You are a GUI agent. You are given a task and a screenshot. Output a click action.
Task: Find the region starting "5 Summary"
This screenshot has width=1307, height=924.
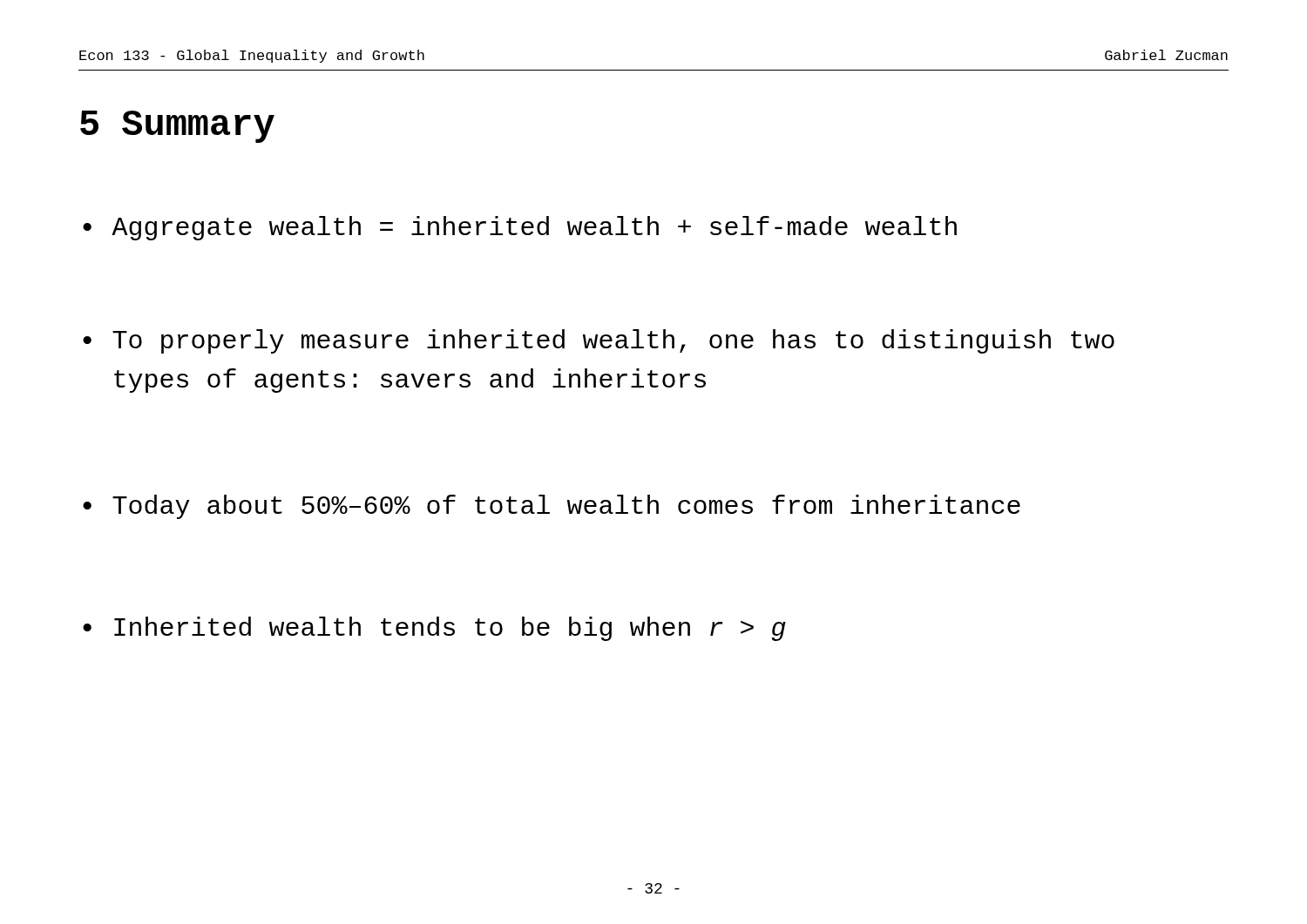177,125
